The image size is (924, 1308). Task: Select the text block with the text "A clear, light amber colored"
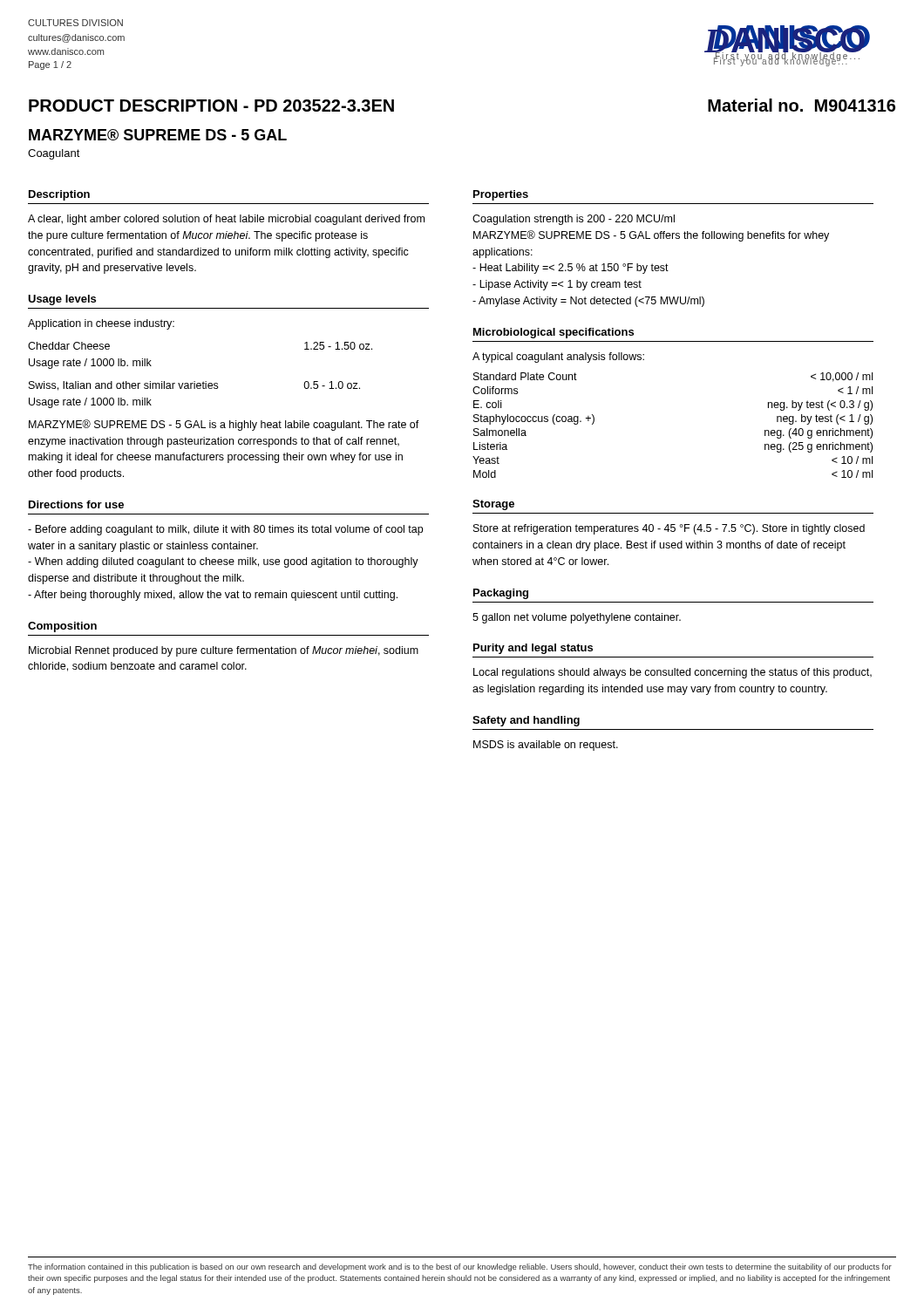(227, 243)
